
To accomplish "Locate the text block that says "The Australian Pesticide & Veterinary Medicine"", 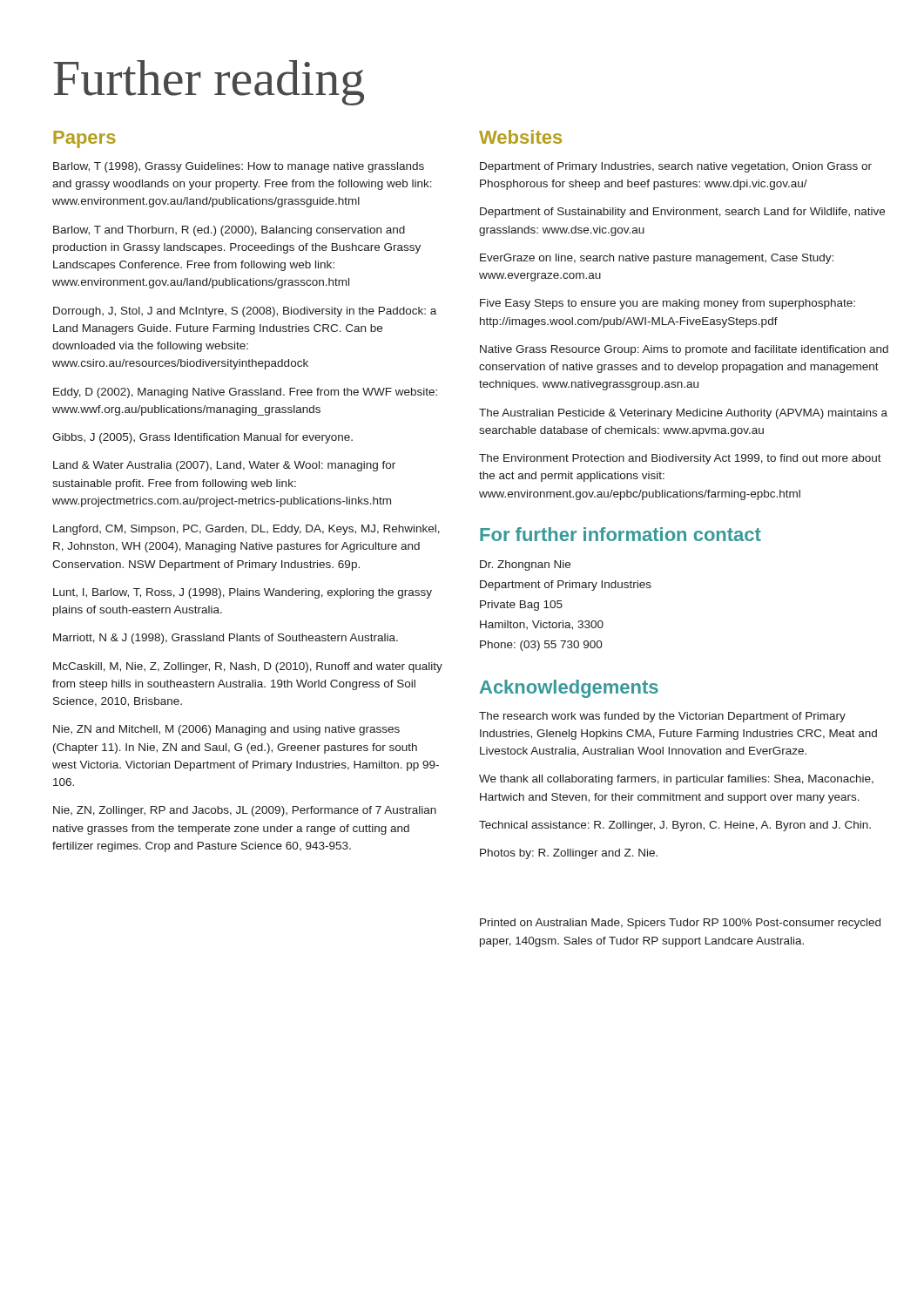I will (684, 422).
